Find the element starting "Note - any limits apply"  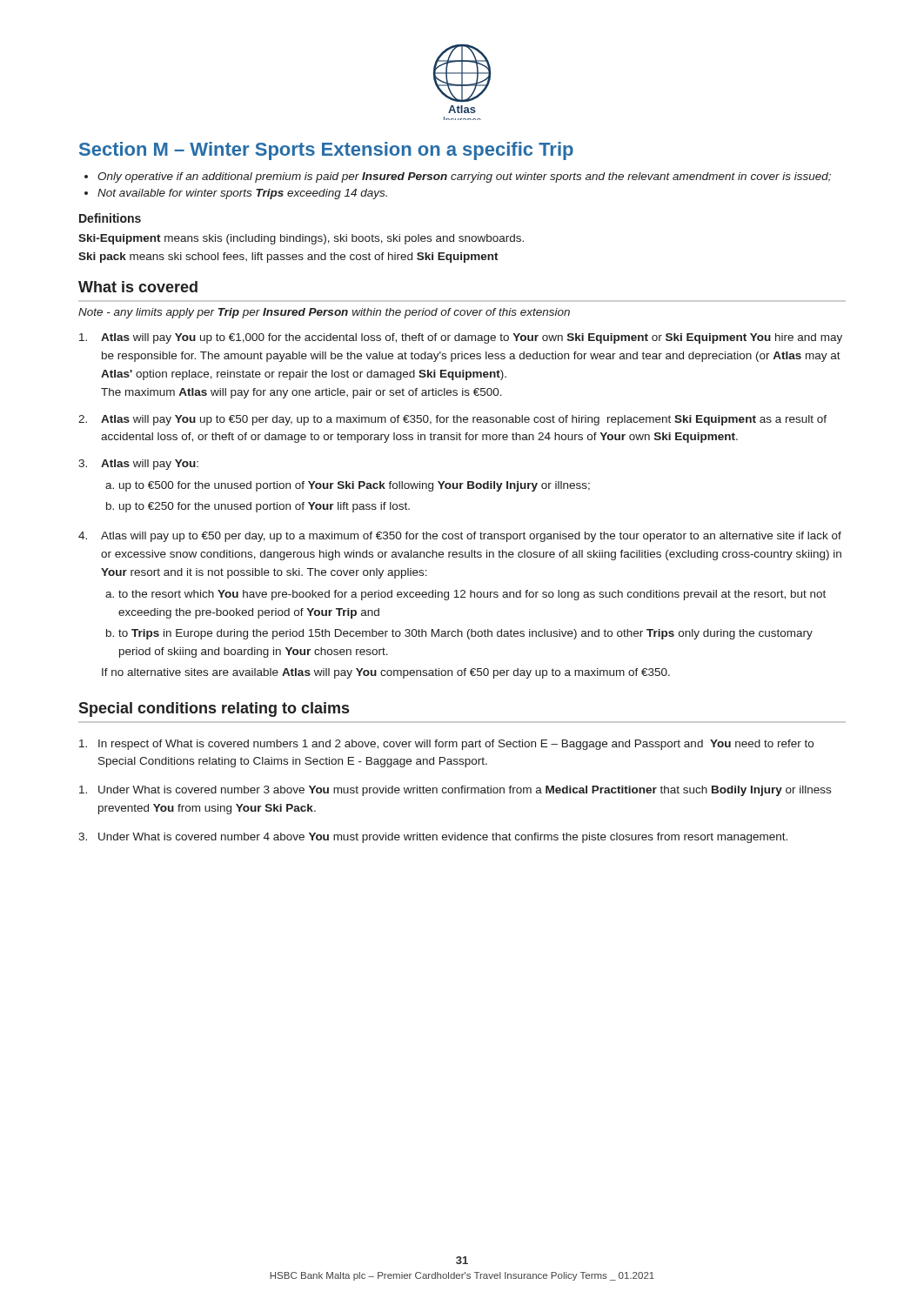pos(324,312)
